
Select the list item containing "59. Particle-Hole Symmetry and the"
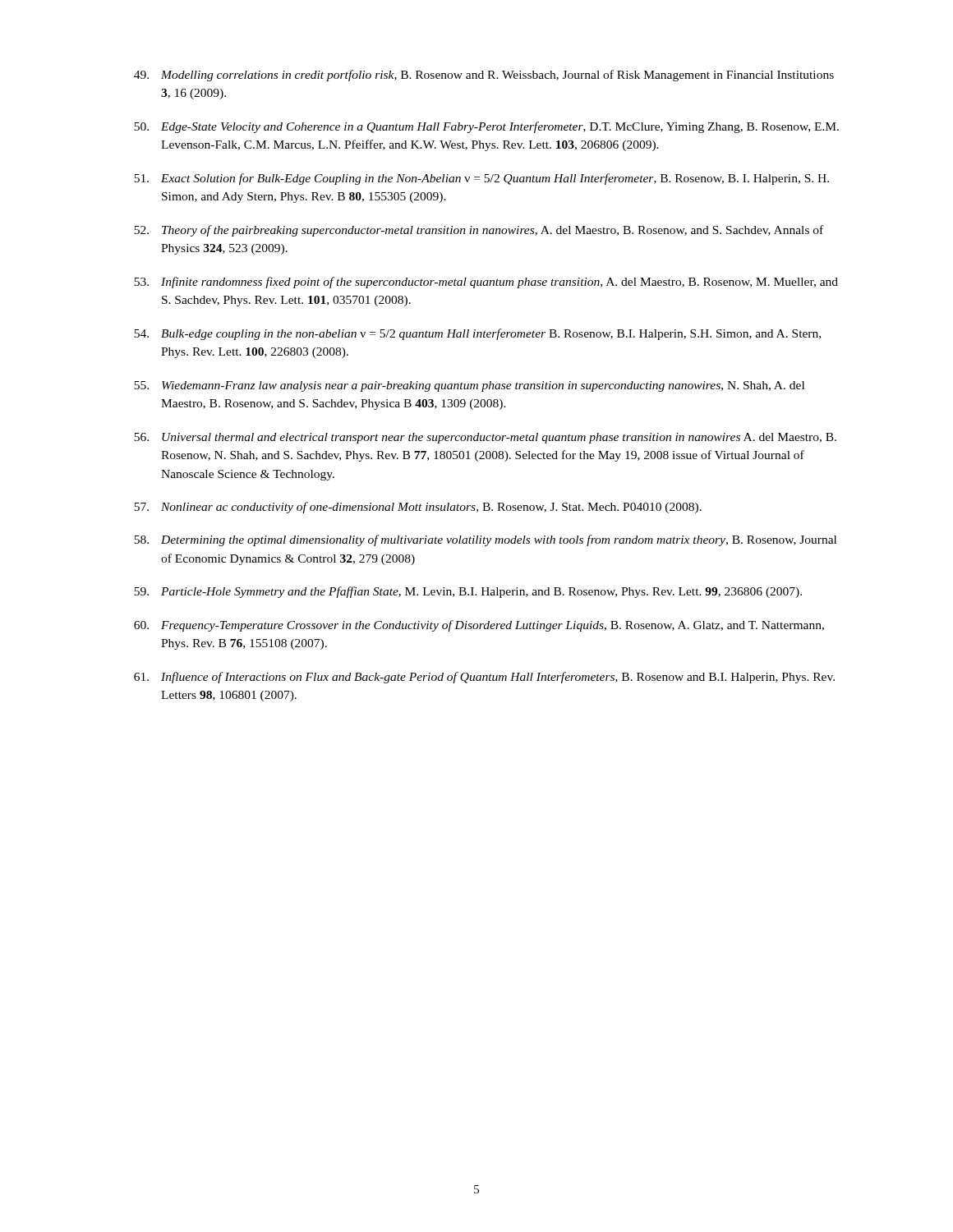pos(476,592)
